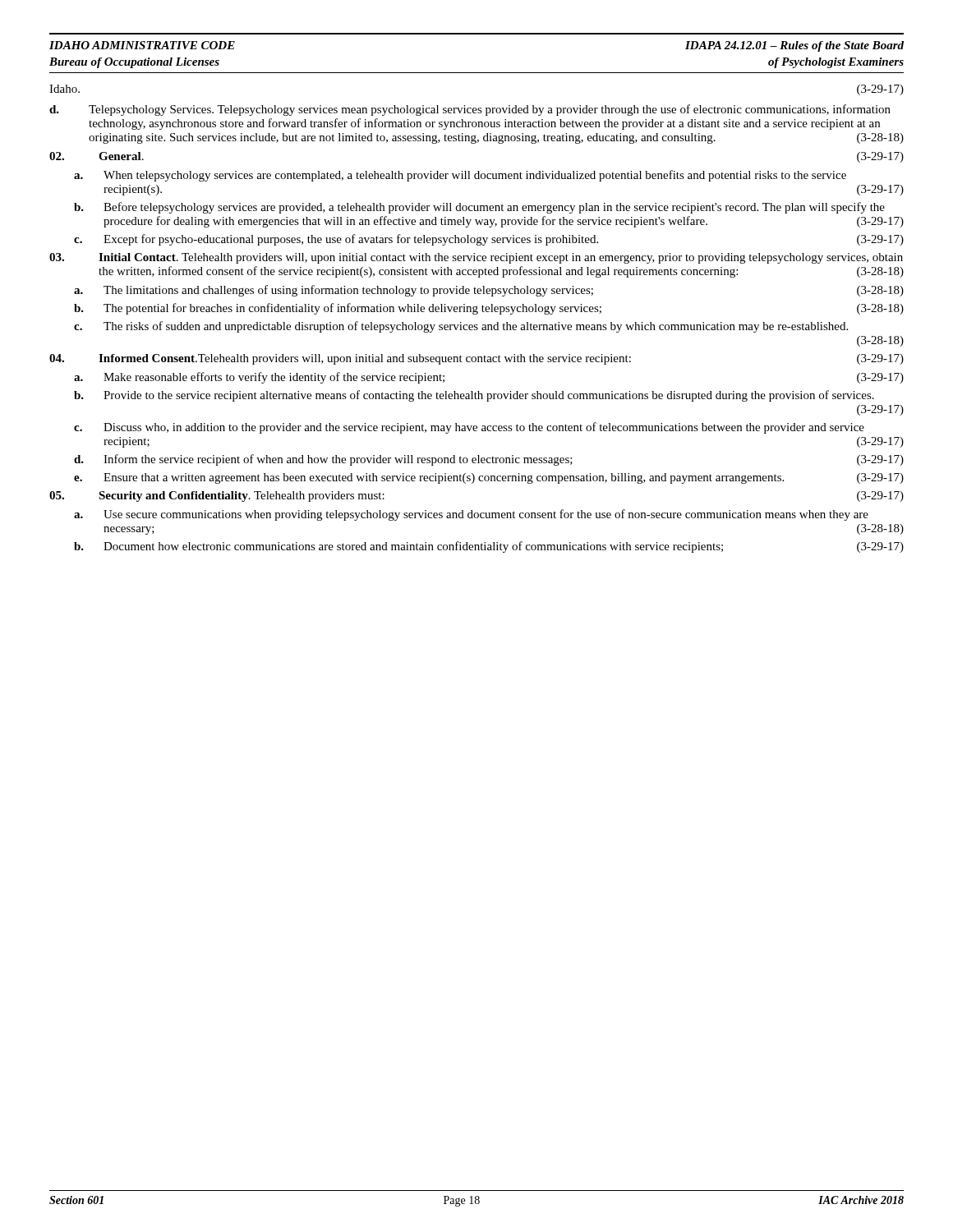
Task: Find the text block that reads "a. The limitations and challenges of using"
Action: tap(489, 290)
